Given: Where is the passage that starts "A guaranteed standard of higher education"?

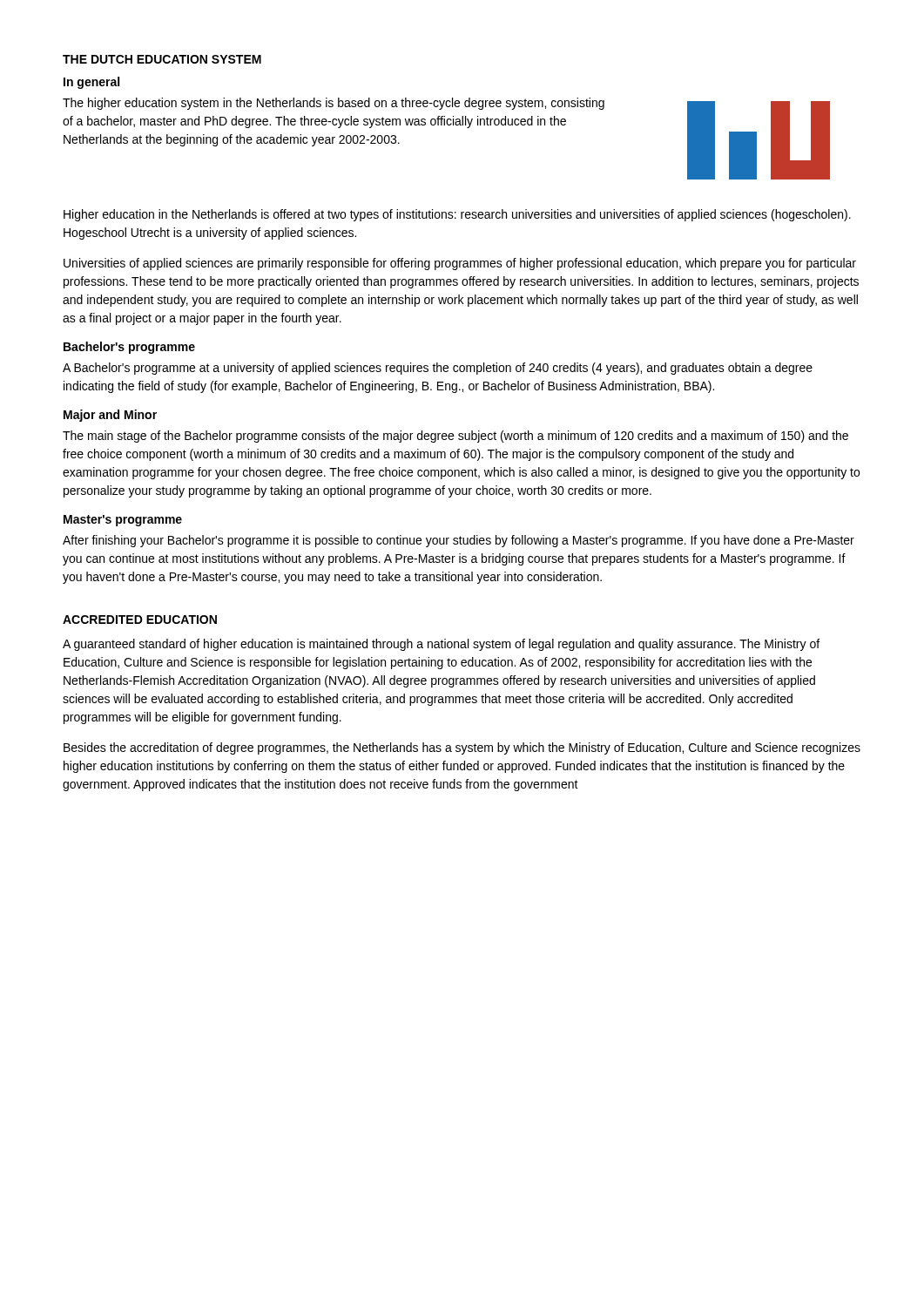Looking at the screenshot, I should [441, 680].
